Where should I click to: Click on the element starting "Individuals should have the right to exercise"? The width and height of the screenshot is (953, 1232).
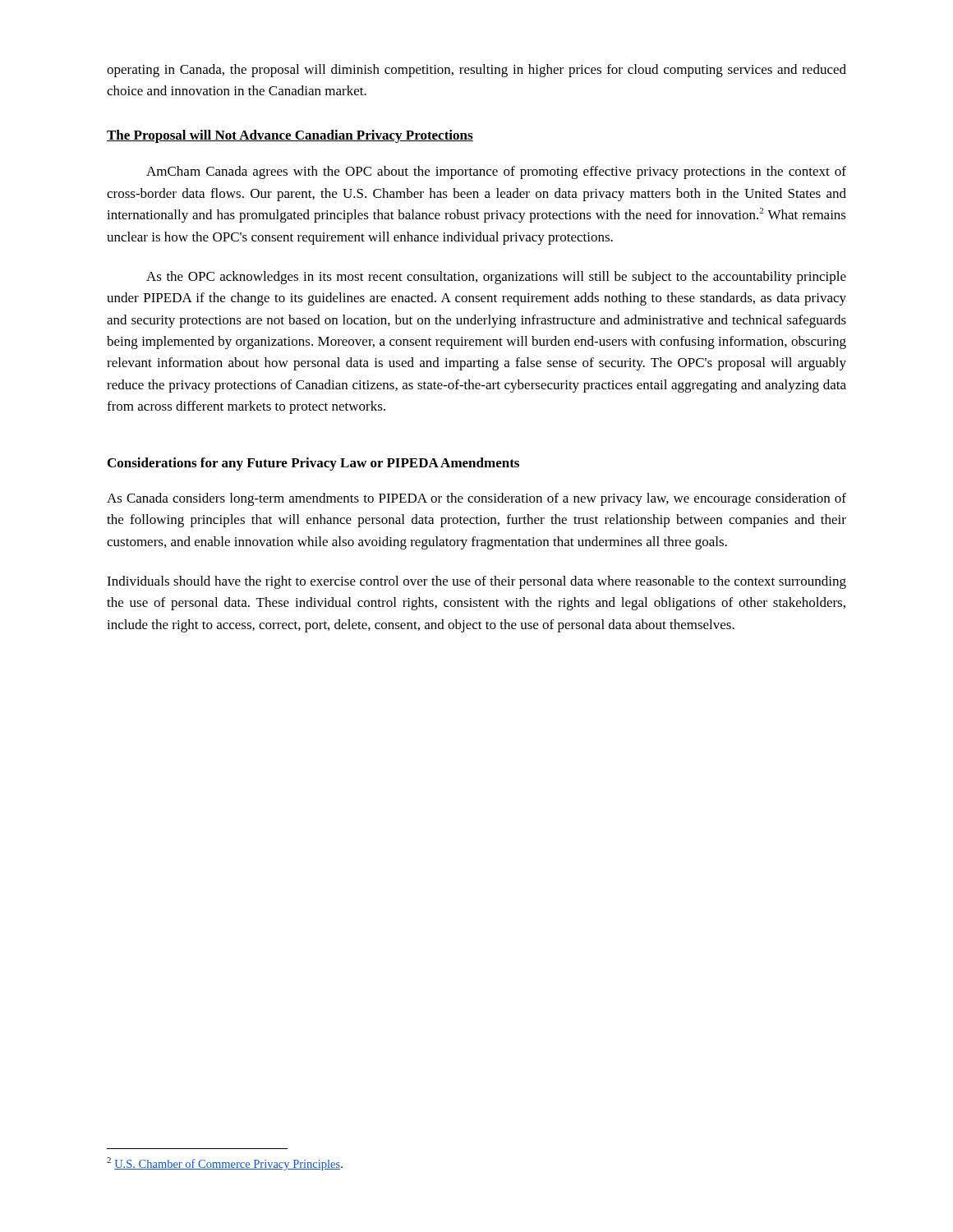pos(476,603)
